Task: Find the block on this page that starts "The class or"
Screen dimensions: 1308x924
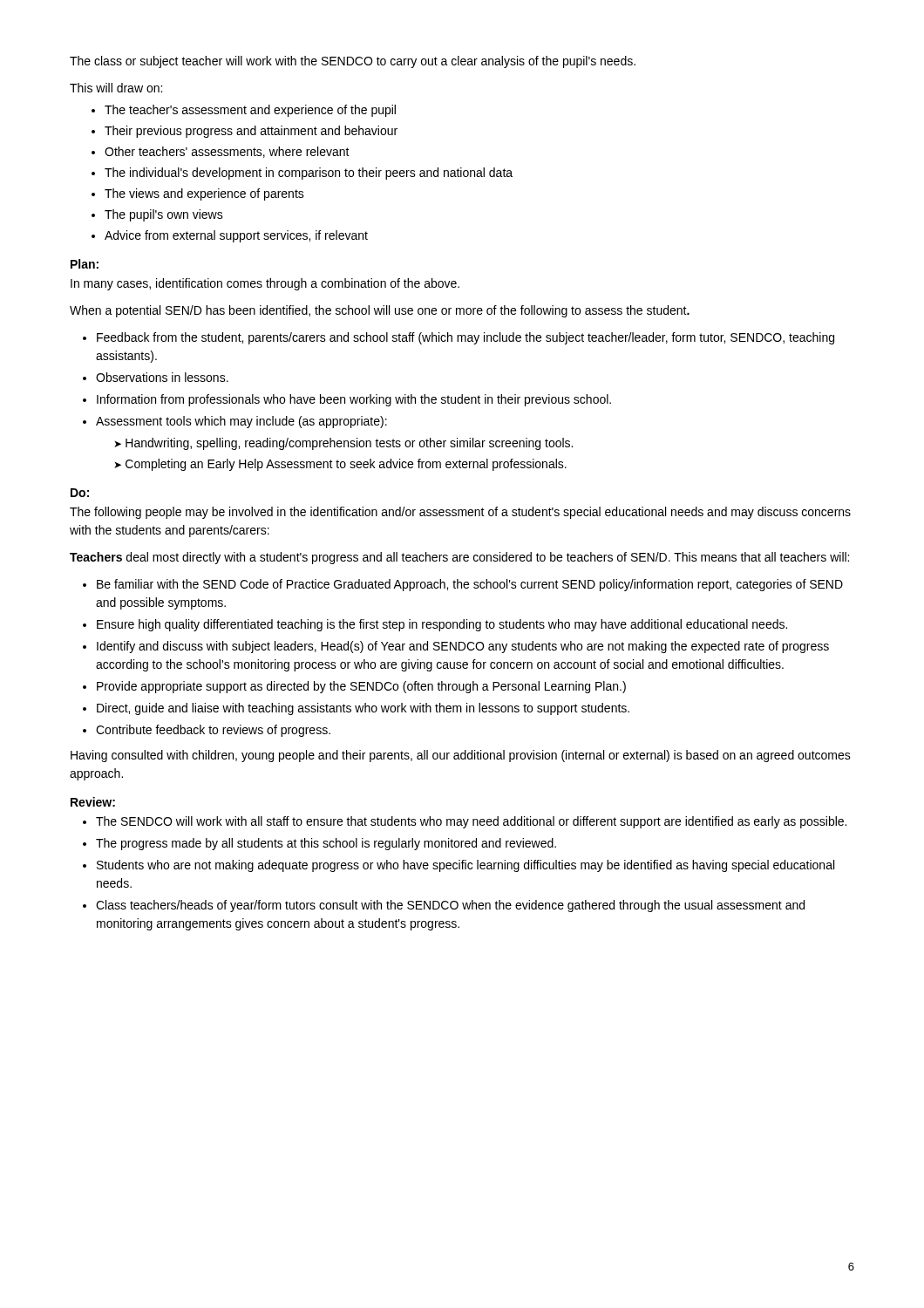Action: click(x=353, y=61)
